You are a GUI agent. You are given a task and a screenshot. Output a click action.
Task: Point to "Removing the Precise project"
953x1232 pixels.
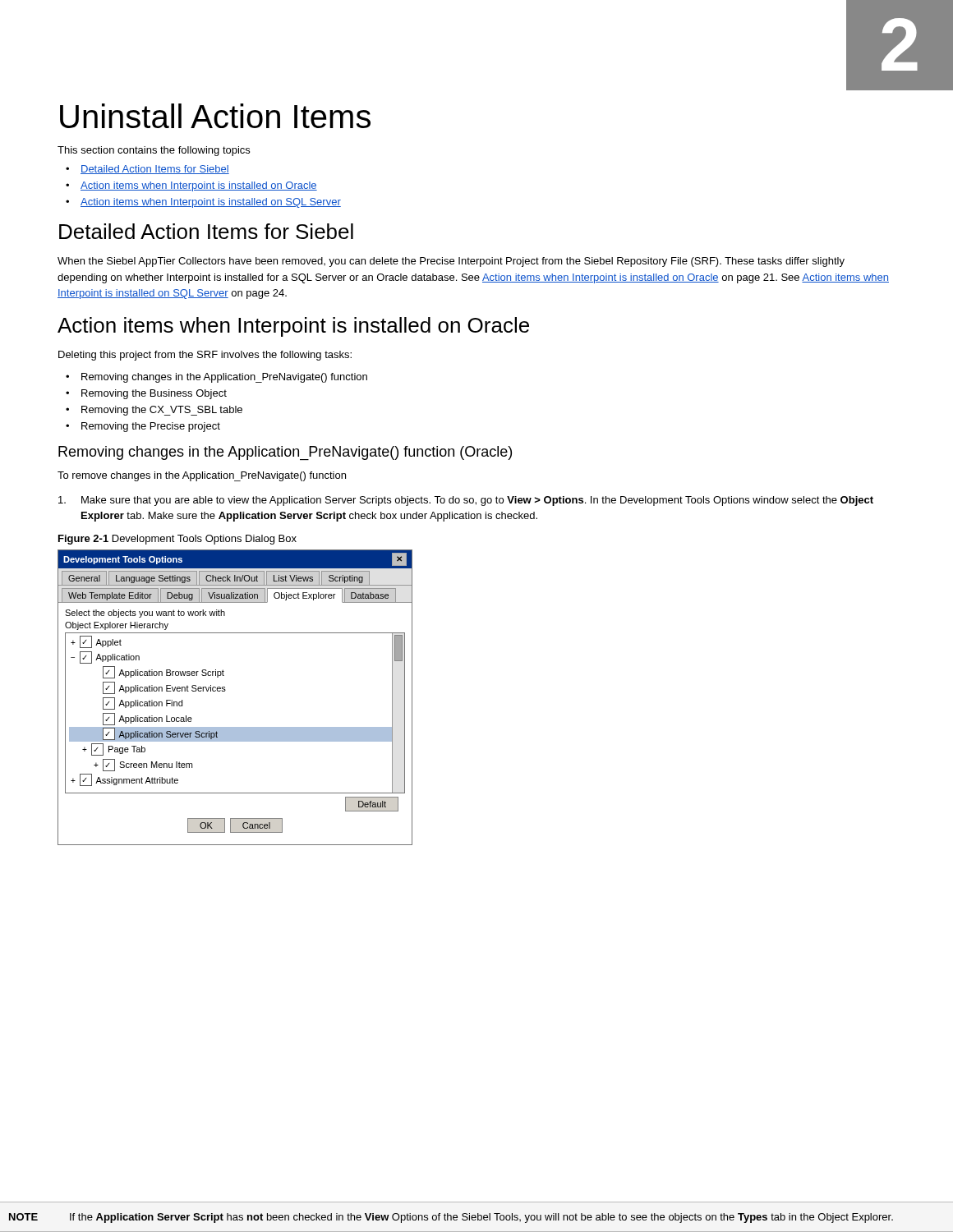tap(150, 426)
